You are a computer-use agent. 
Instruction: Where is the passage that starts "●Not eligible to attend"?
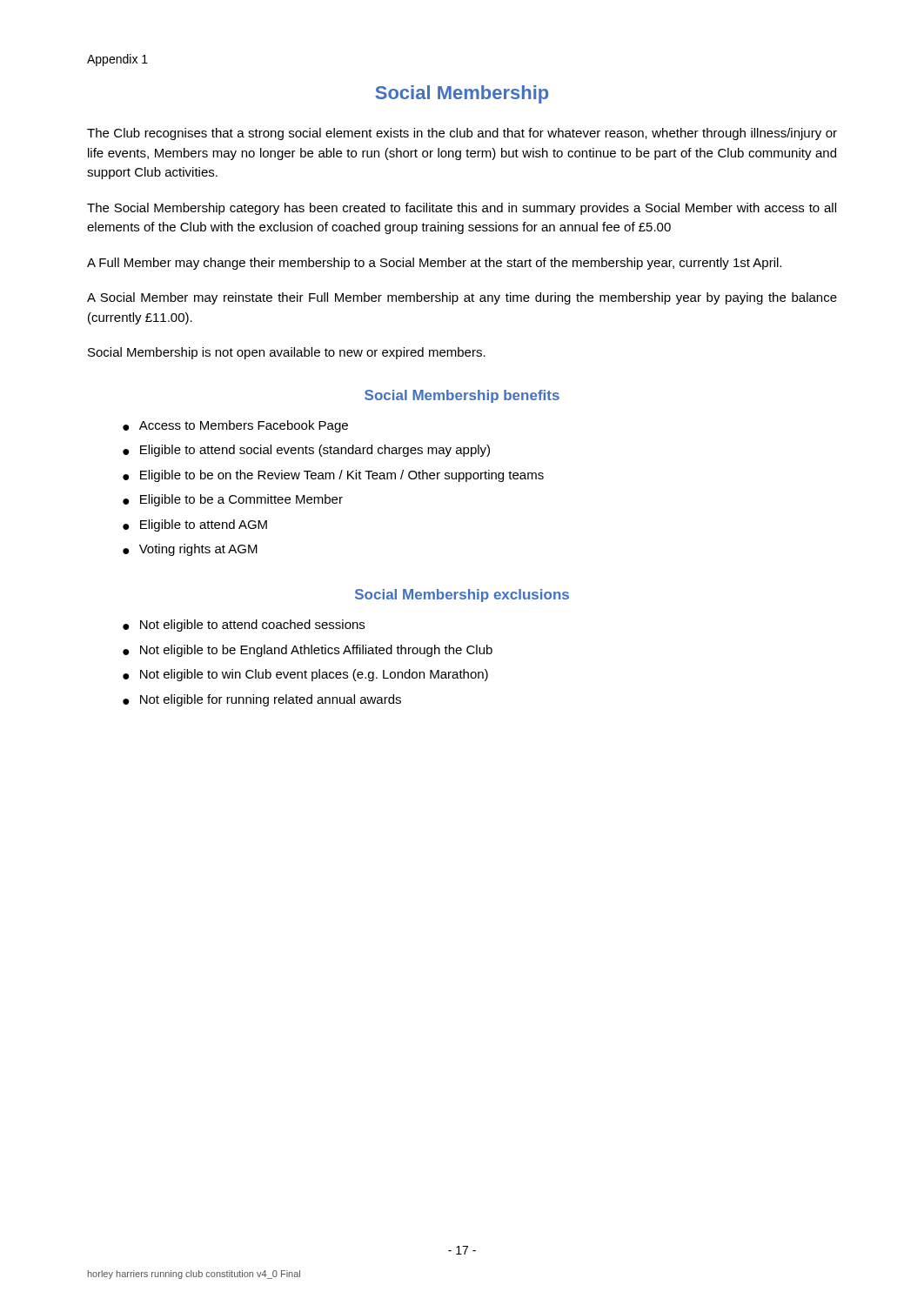click(244, 626)
